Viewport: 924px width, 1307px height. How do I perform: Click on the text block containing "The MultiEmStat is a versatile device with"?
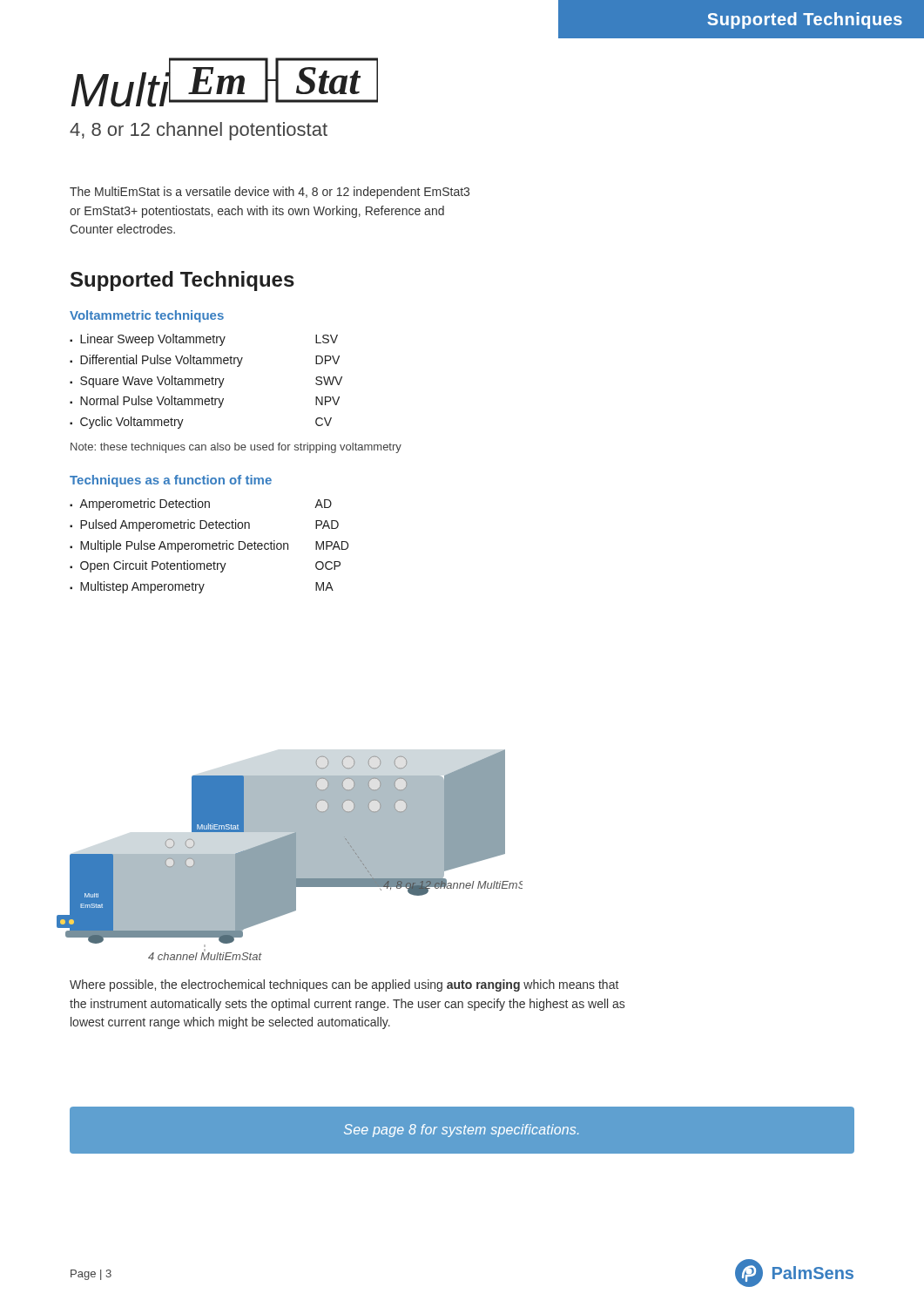(270, 193)
